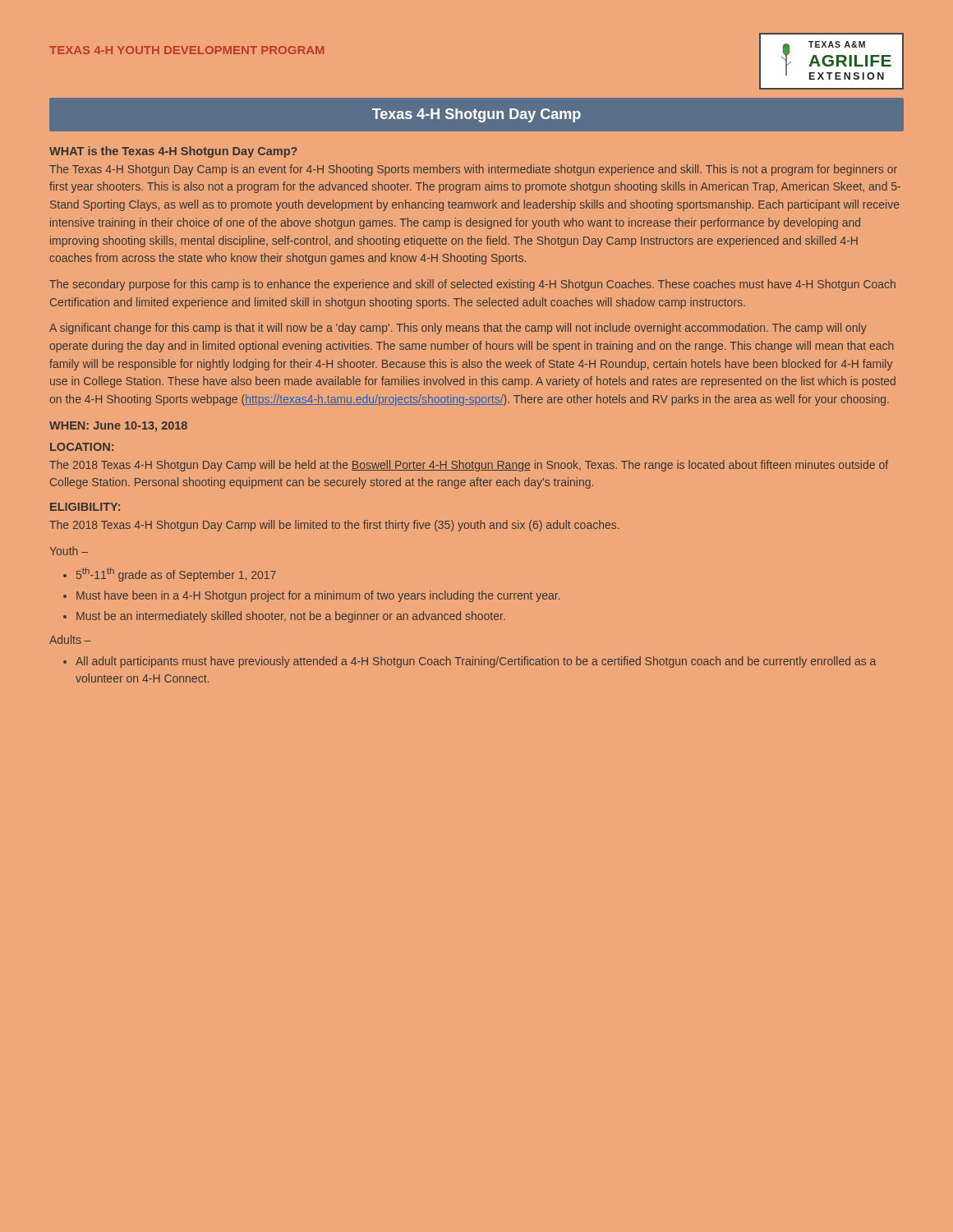This screenshot has height=1232, width=953.
Task: Locate the text "WHEN: June 10-13, 2018"
Action: 118,425
